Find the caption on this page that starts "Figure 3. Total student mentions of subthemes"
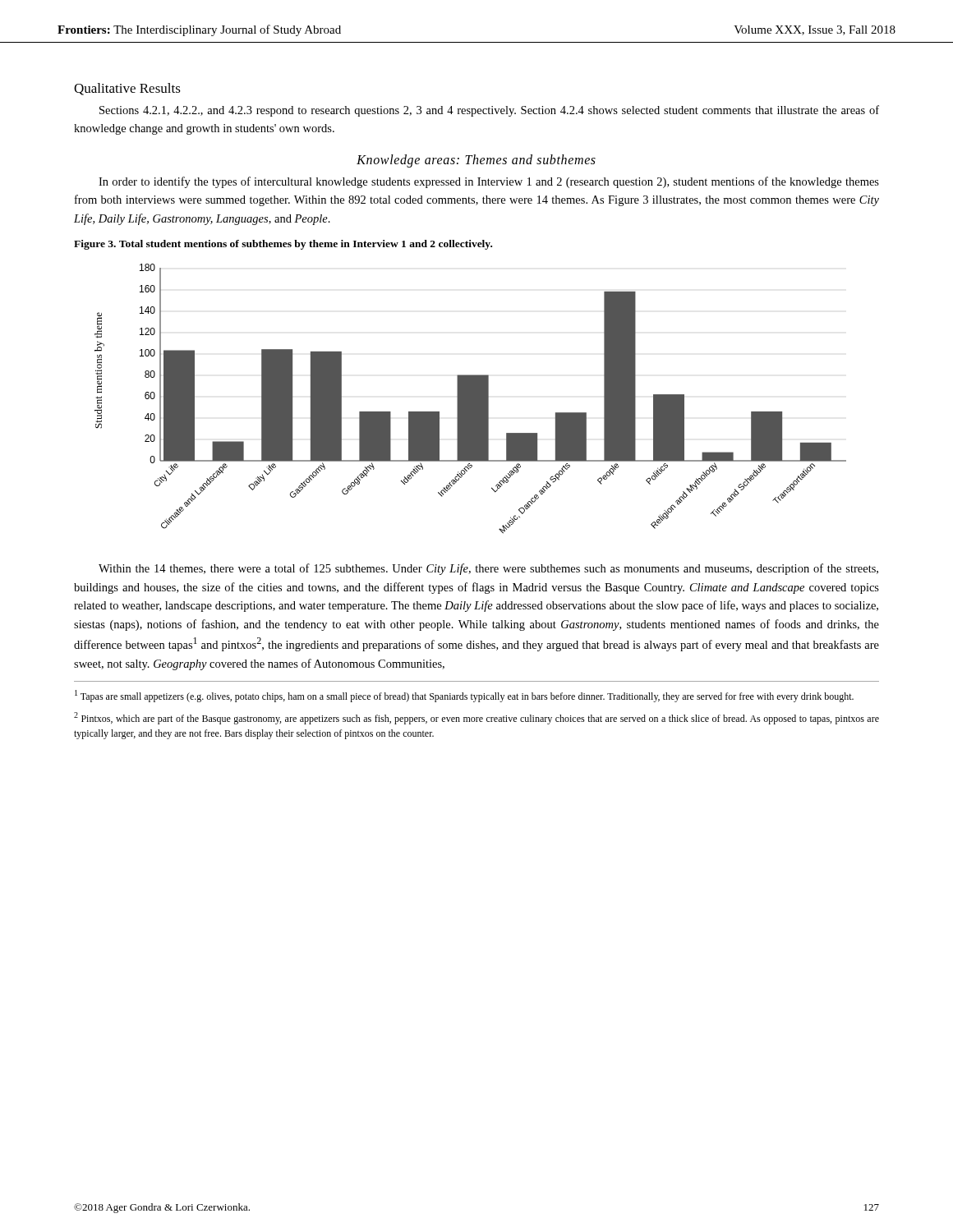The height and width of the screenshot is (1232, 953). 283,244
